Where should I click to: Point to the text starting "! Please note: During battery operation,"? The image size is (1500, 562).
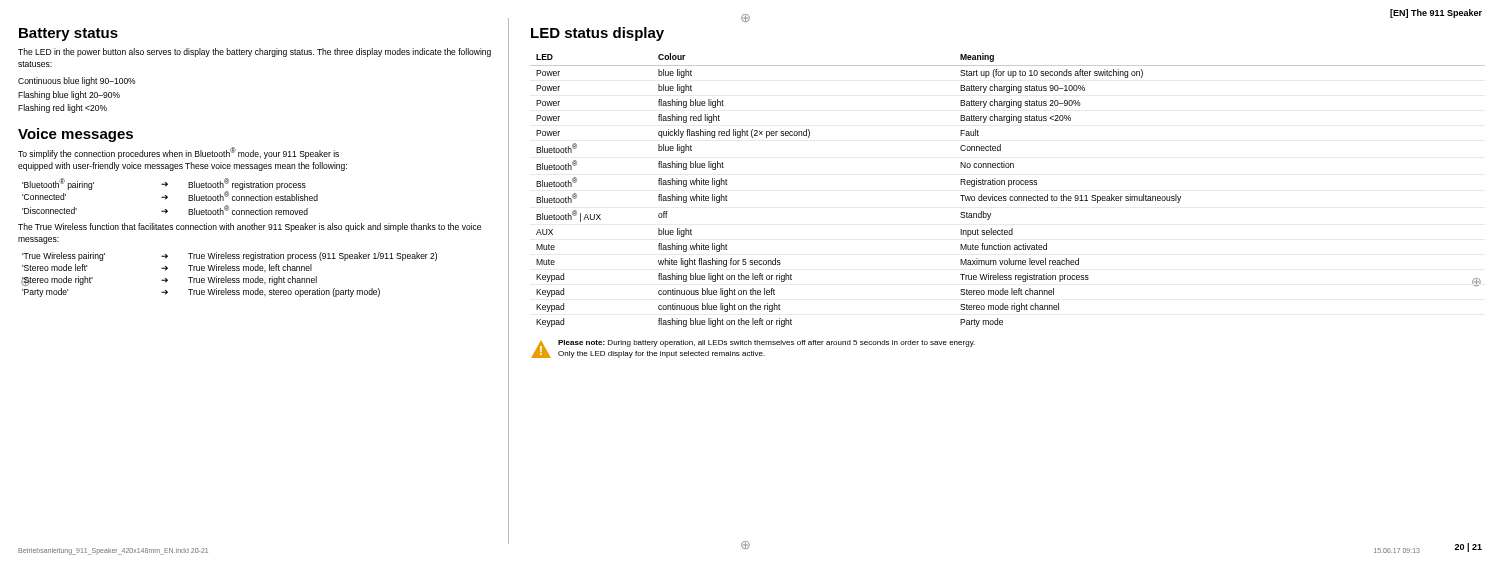pyautogui.click(x=753, y=349)
